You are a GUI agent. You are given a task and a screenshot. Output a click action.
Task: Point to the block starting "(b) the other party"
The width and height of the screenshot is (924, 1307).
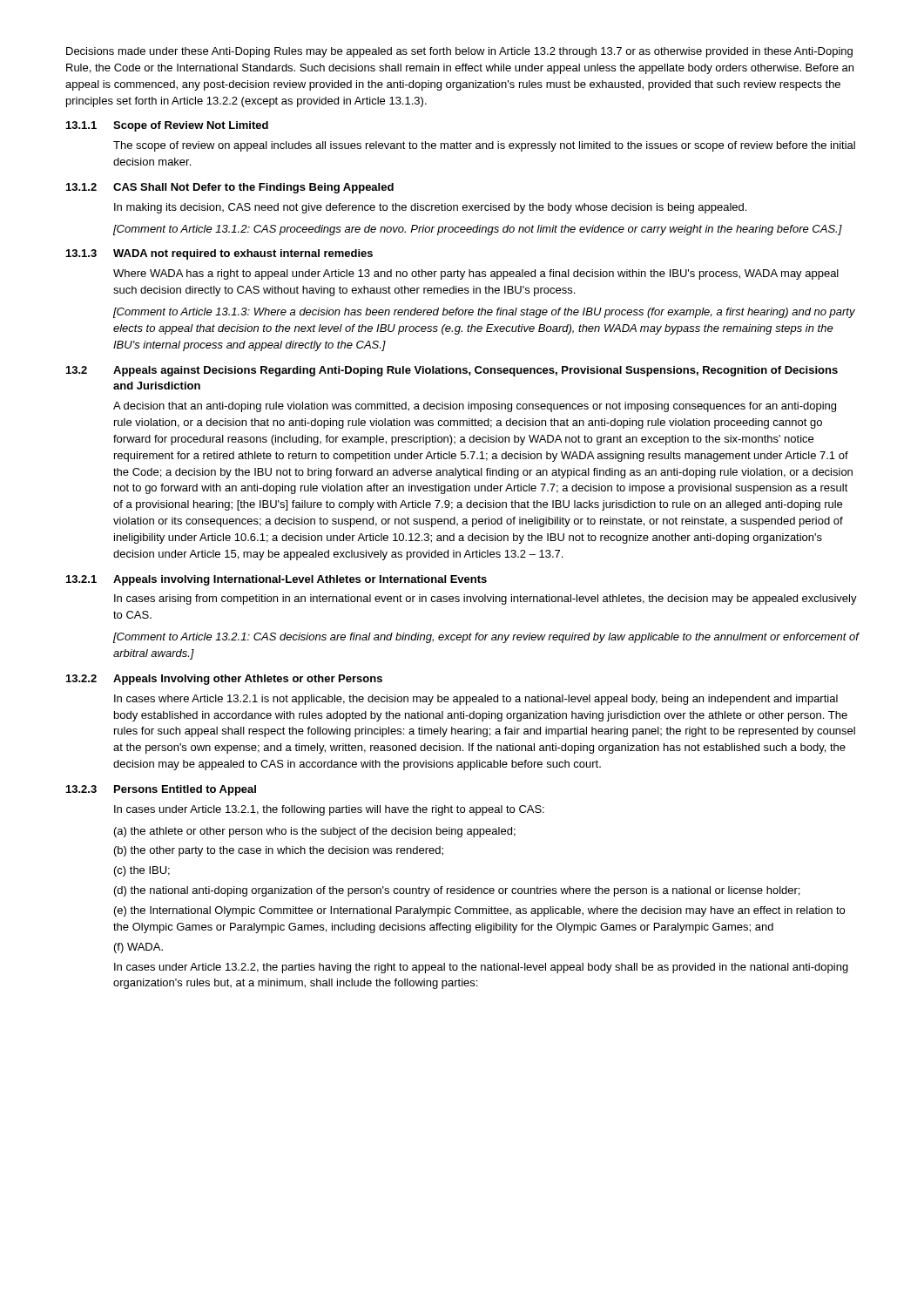(x=279, y=850)
